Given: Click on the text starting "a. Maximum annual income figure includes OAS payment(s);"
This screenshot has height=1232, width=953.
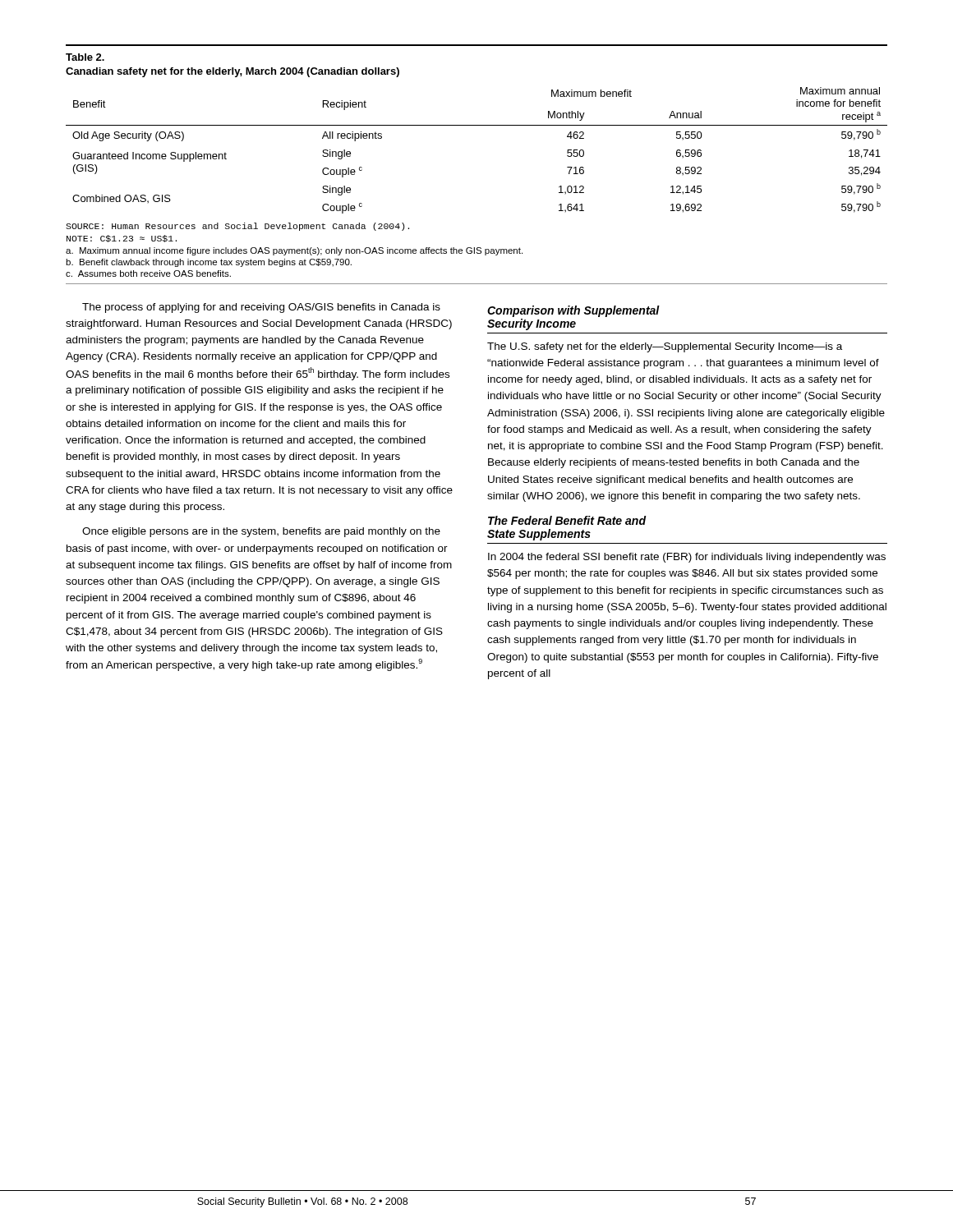Looking at the screenshot, I should pos(295,250).
